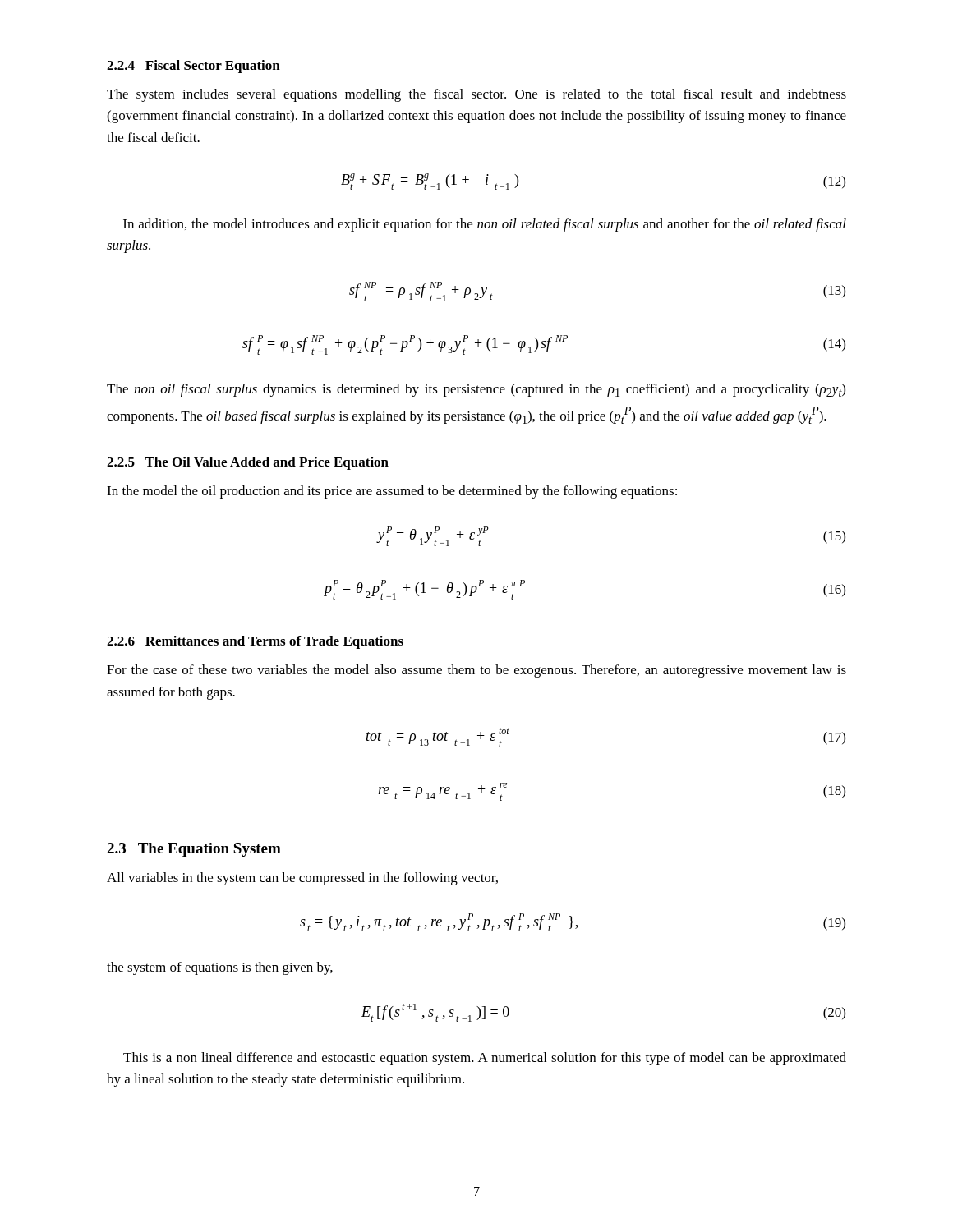Where is the formula that starts "sf P t"?
This screenshot has width=953, height=1232.
[544, 344]
